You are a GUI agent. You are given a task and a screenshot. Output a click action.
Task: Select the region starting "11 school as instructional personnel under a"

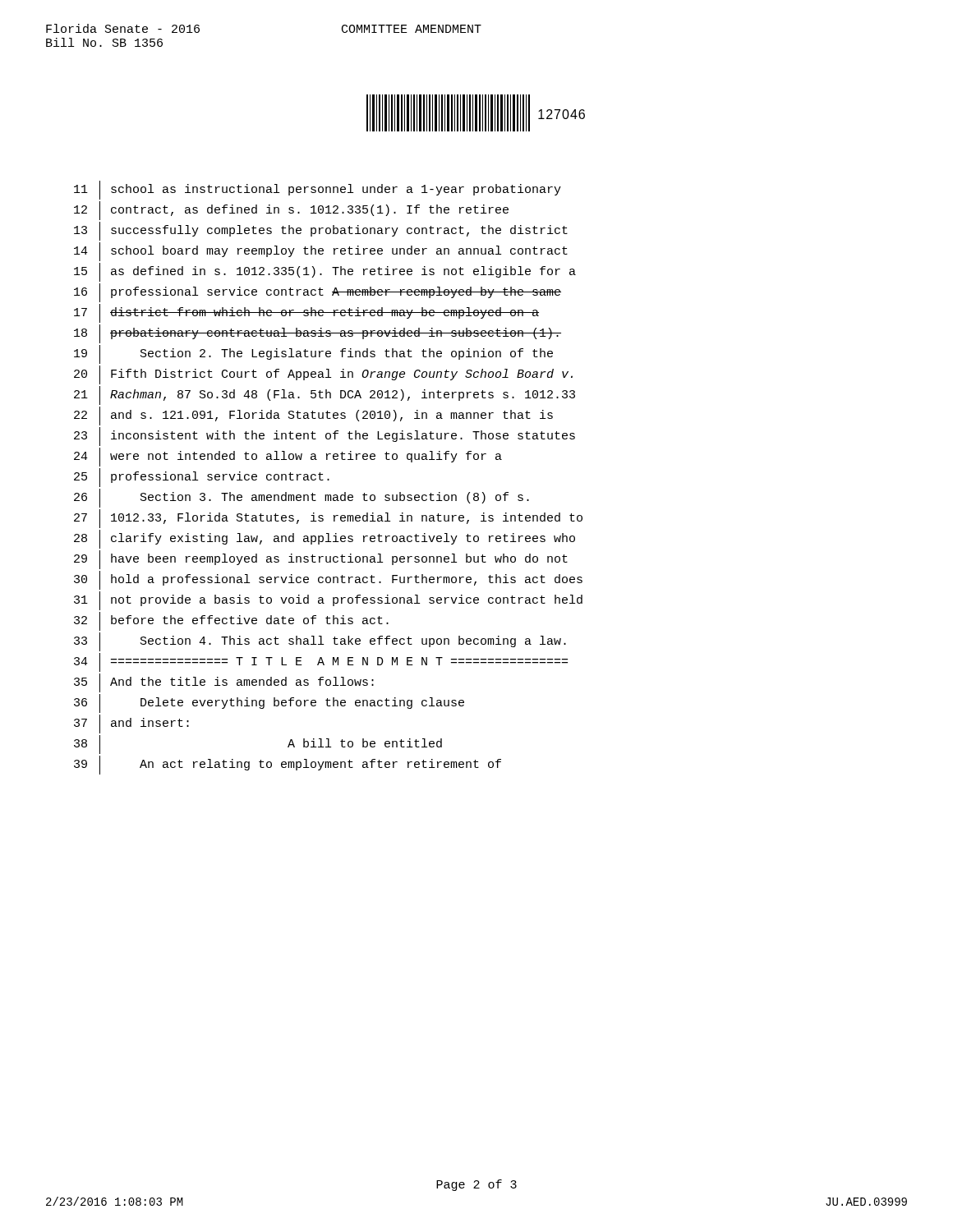[318, 190]
